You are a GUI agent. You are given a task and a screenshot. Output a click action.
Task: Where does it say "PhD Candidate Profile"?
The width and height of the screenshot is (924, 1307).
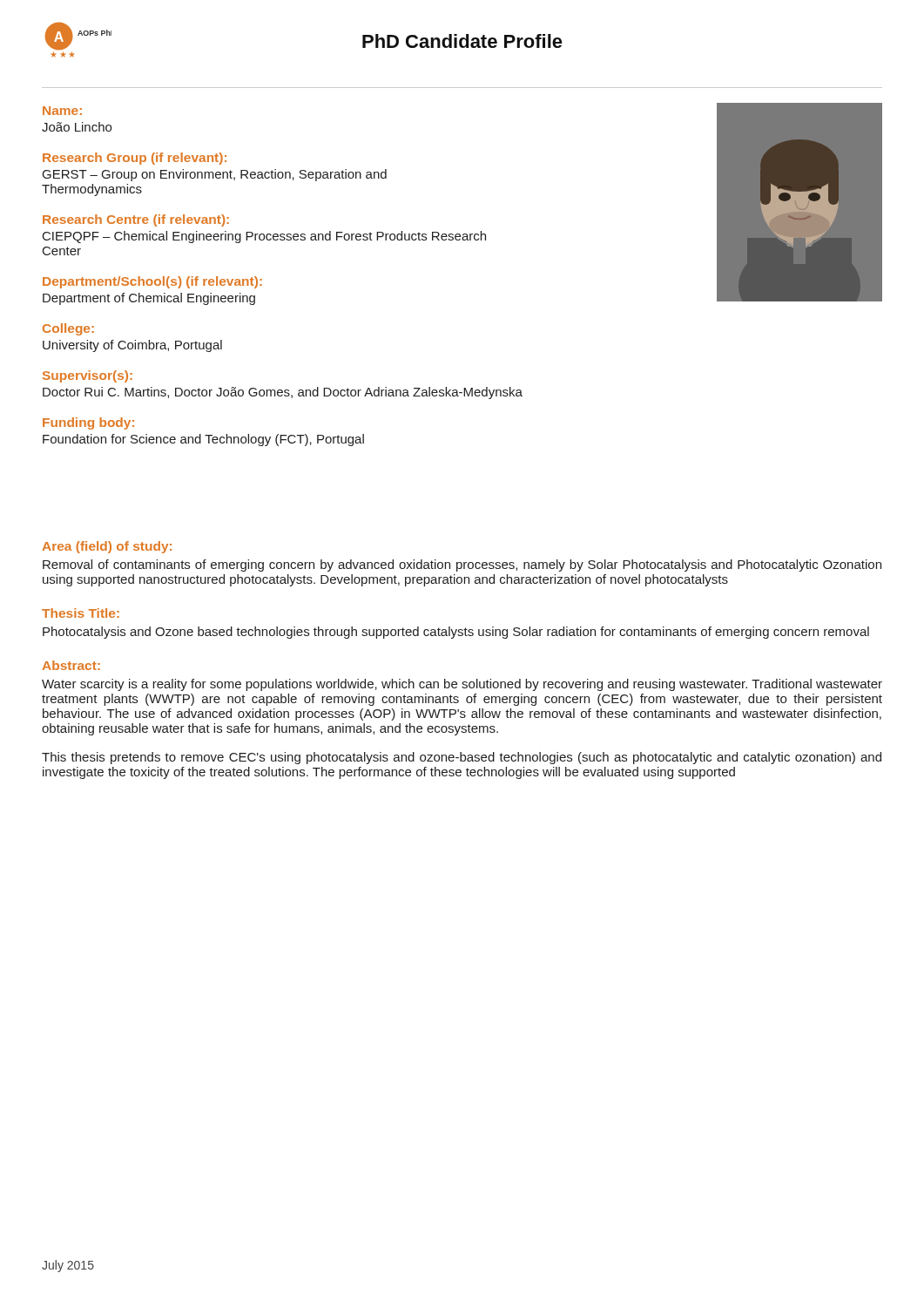pos(462,41)
